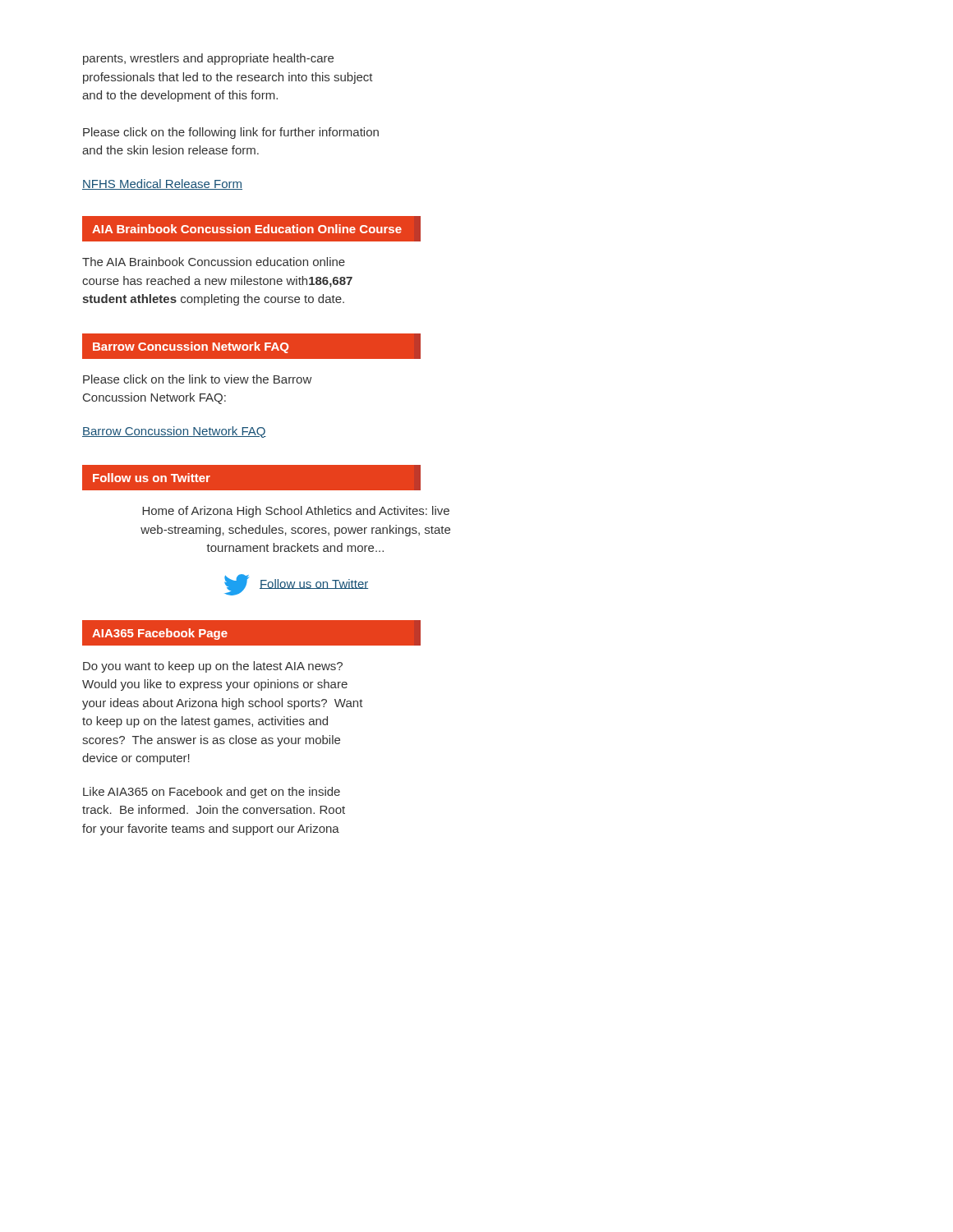
Task: Click on the text starting "Do you want to keep up on the"
Action: pyautogui.click(x=222, y=711)
